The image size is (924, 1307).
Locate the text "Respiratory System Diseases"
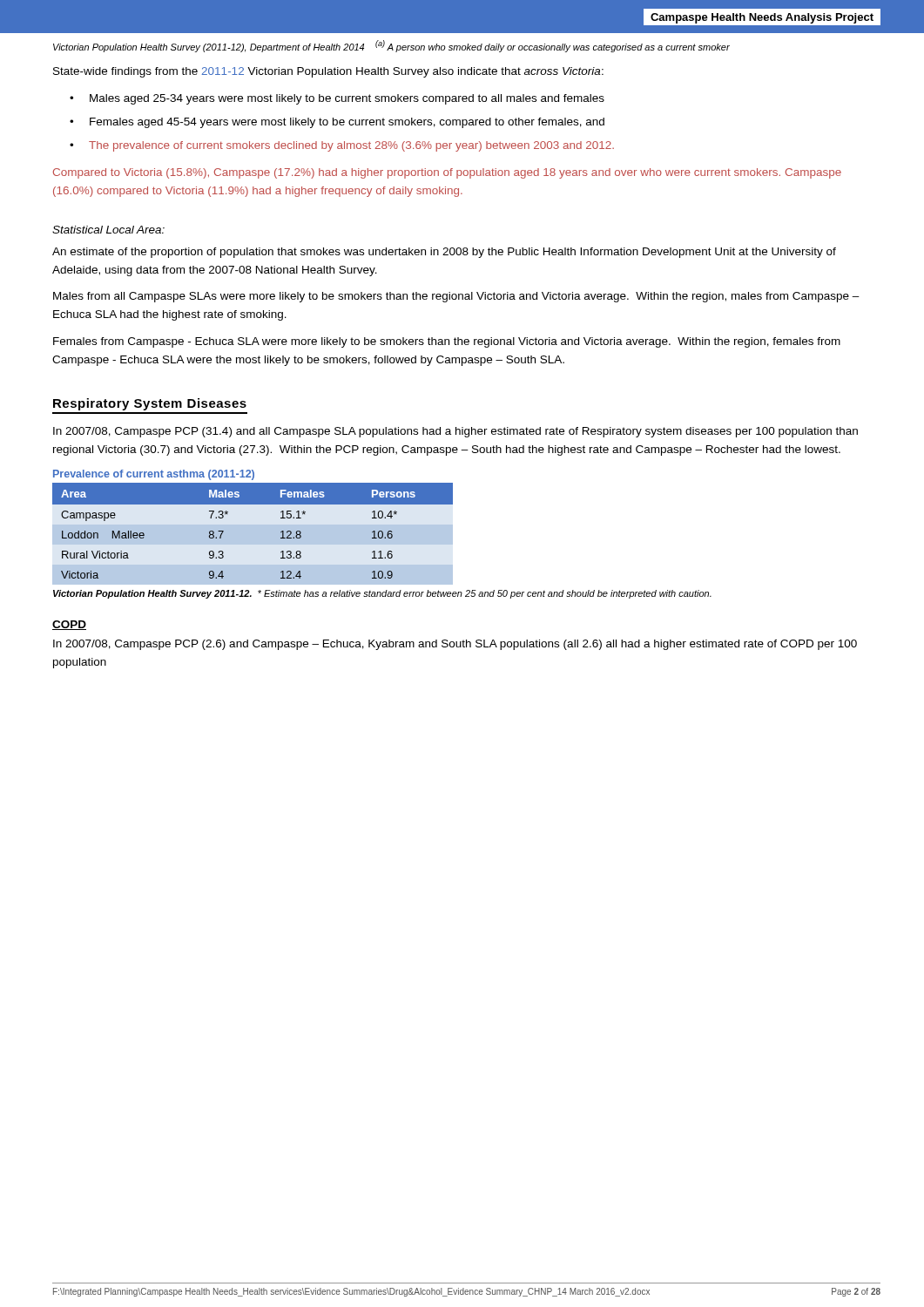[x=150, y=405]
